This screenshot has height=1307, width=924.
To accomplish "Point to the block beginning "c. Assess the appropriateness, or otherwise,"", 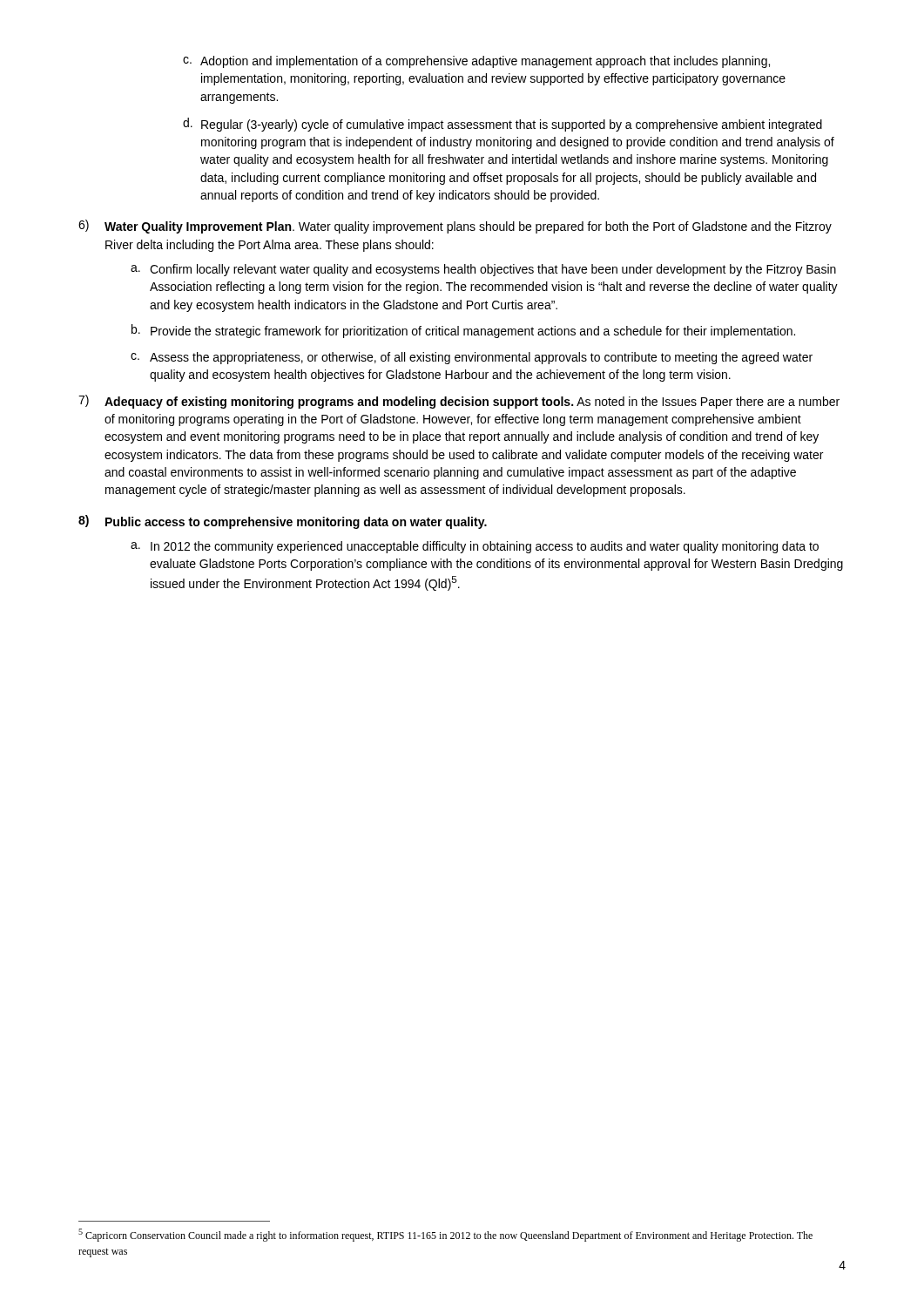I will (x=488, y=366).
